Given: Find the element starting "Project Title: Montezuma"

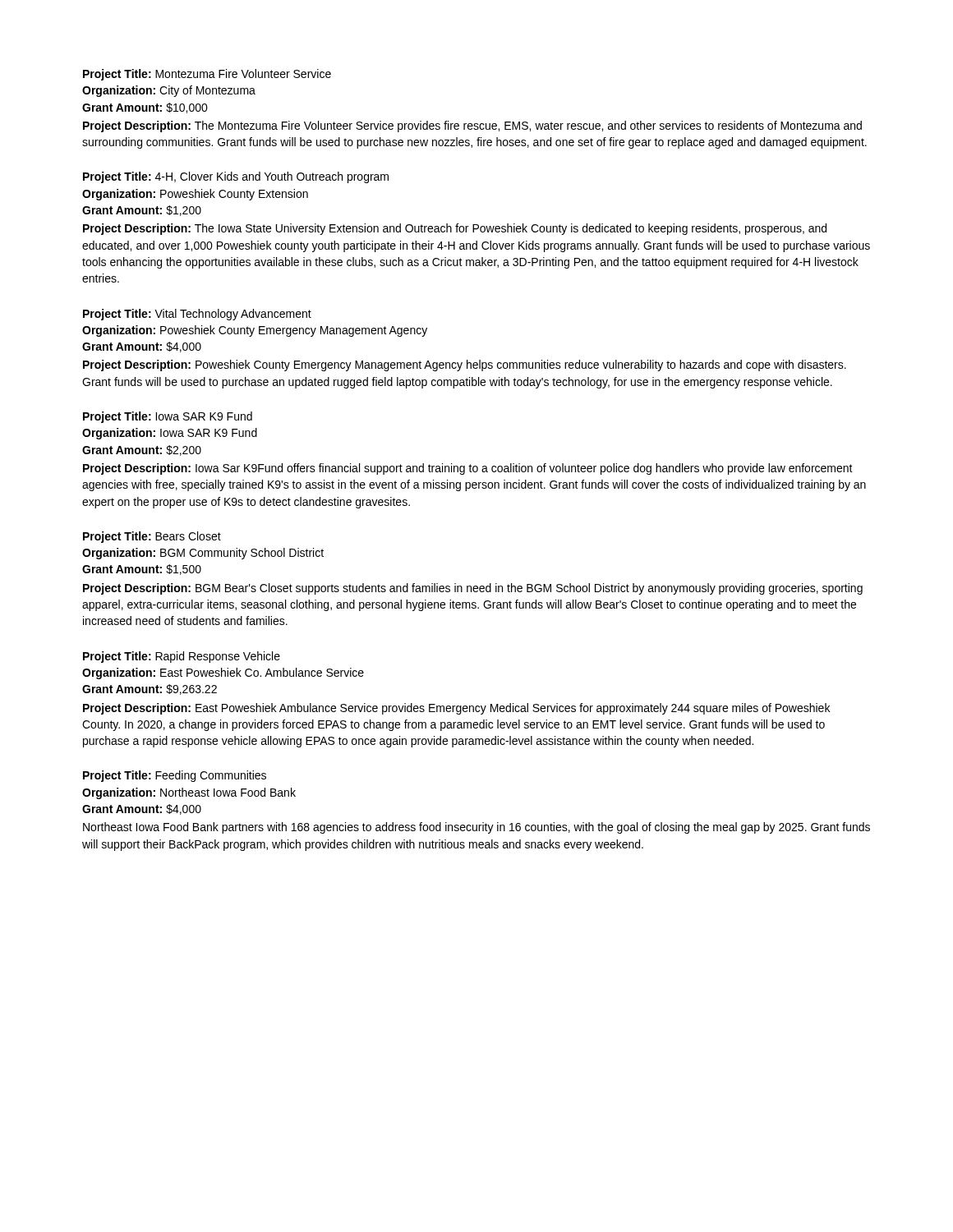Looking at the screenshot, I should tap(207, 75).
